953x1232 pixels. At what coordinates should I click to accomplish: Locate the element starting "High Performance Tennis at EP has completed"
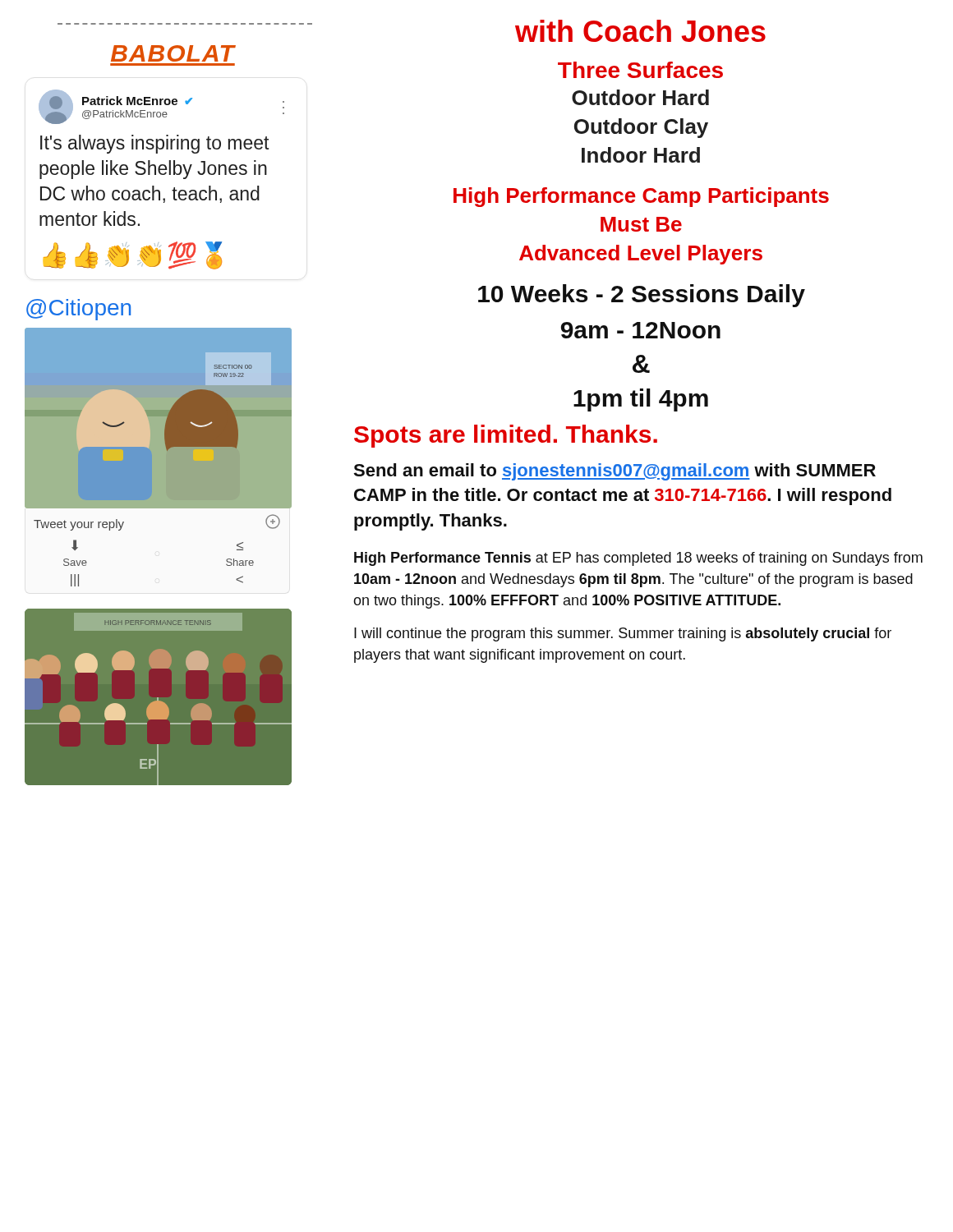click(638, 579)
